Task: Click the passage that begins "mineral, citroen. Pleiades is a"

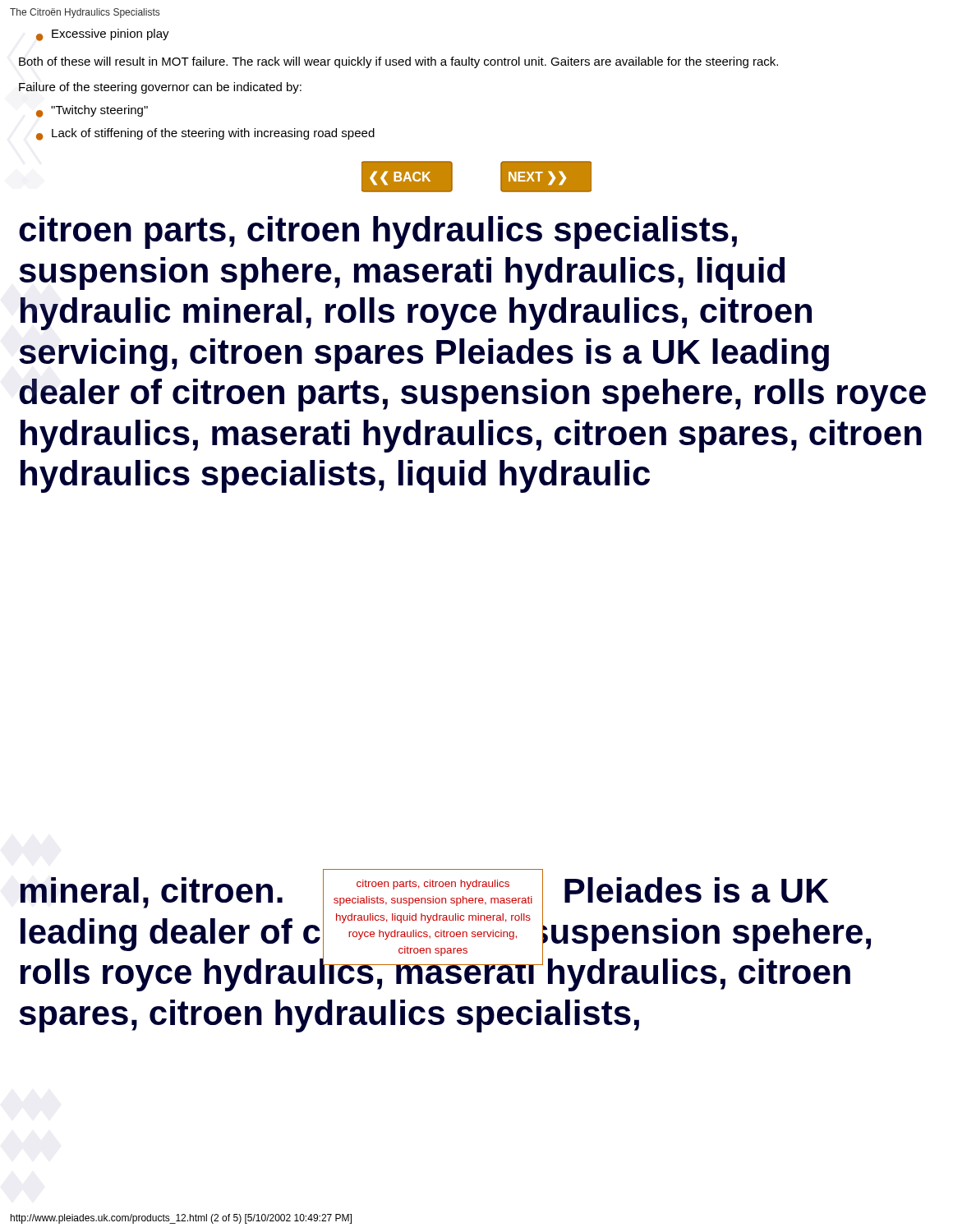Action: coord(446,952)
